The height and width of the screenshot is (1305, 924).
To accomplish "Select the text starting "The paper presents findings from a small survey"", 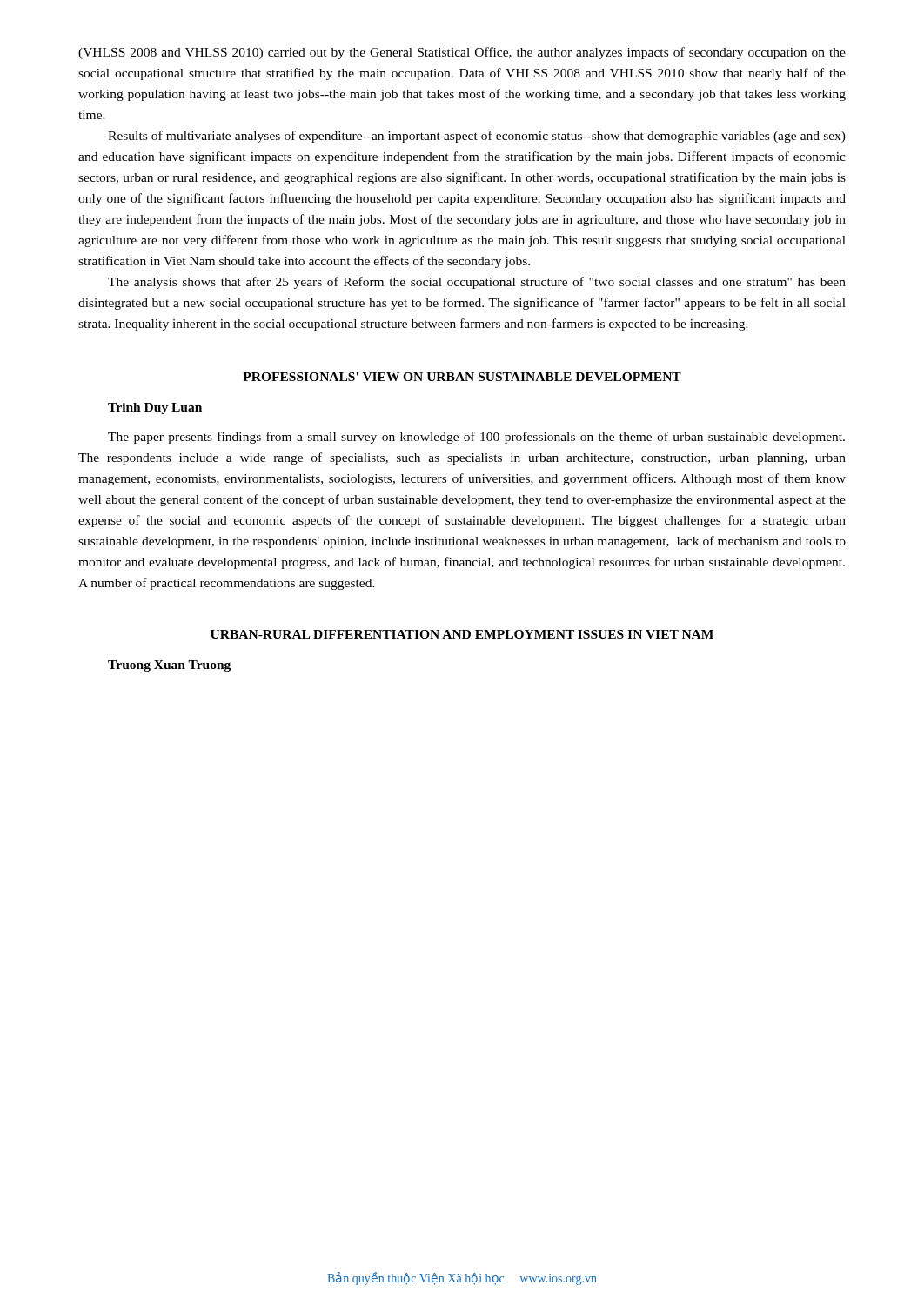I will pos(462,510).
